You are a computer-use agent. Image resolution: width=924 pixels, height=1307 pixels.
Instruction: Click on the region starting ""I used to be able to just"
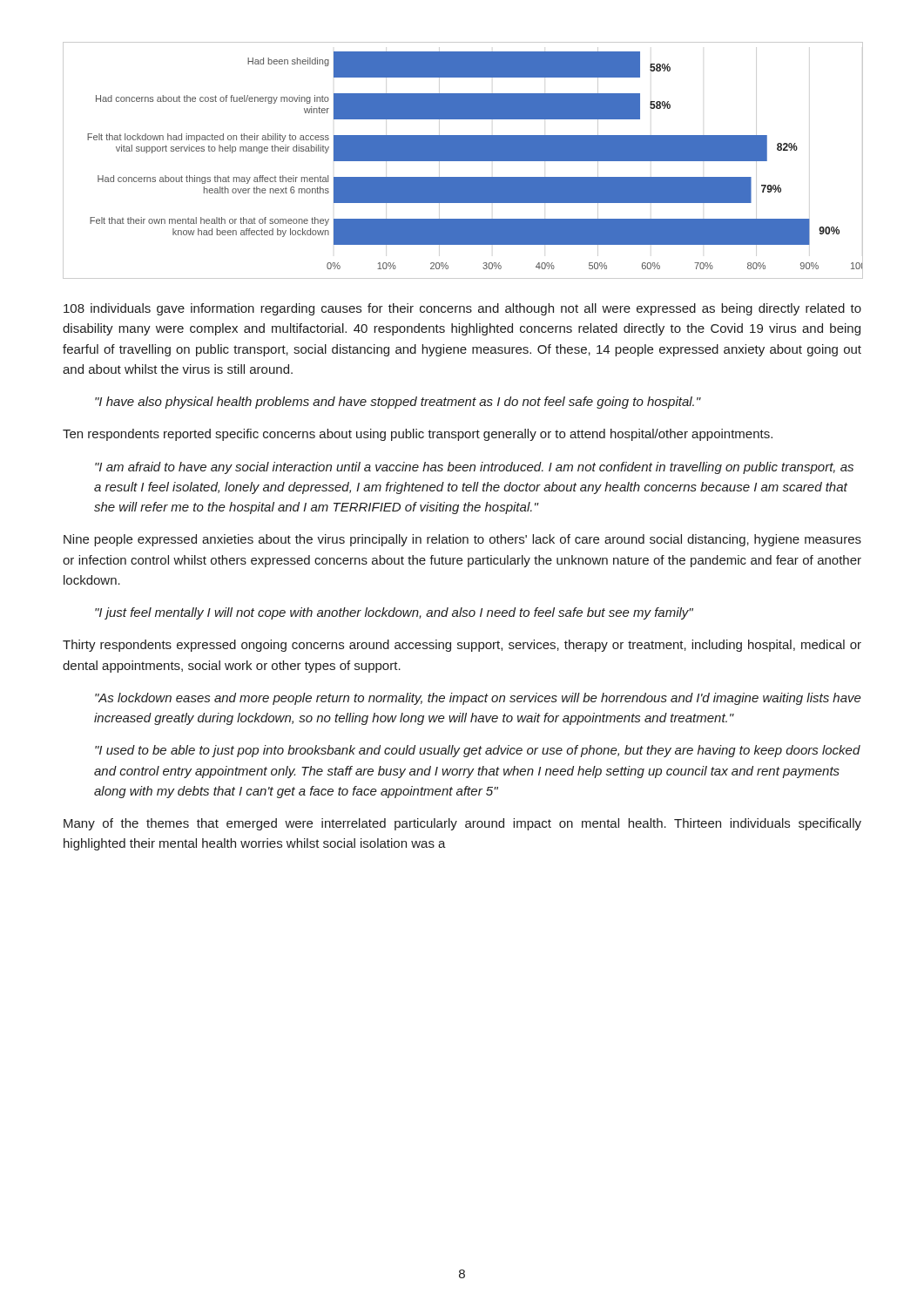point(477,770)
